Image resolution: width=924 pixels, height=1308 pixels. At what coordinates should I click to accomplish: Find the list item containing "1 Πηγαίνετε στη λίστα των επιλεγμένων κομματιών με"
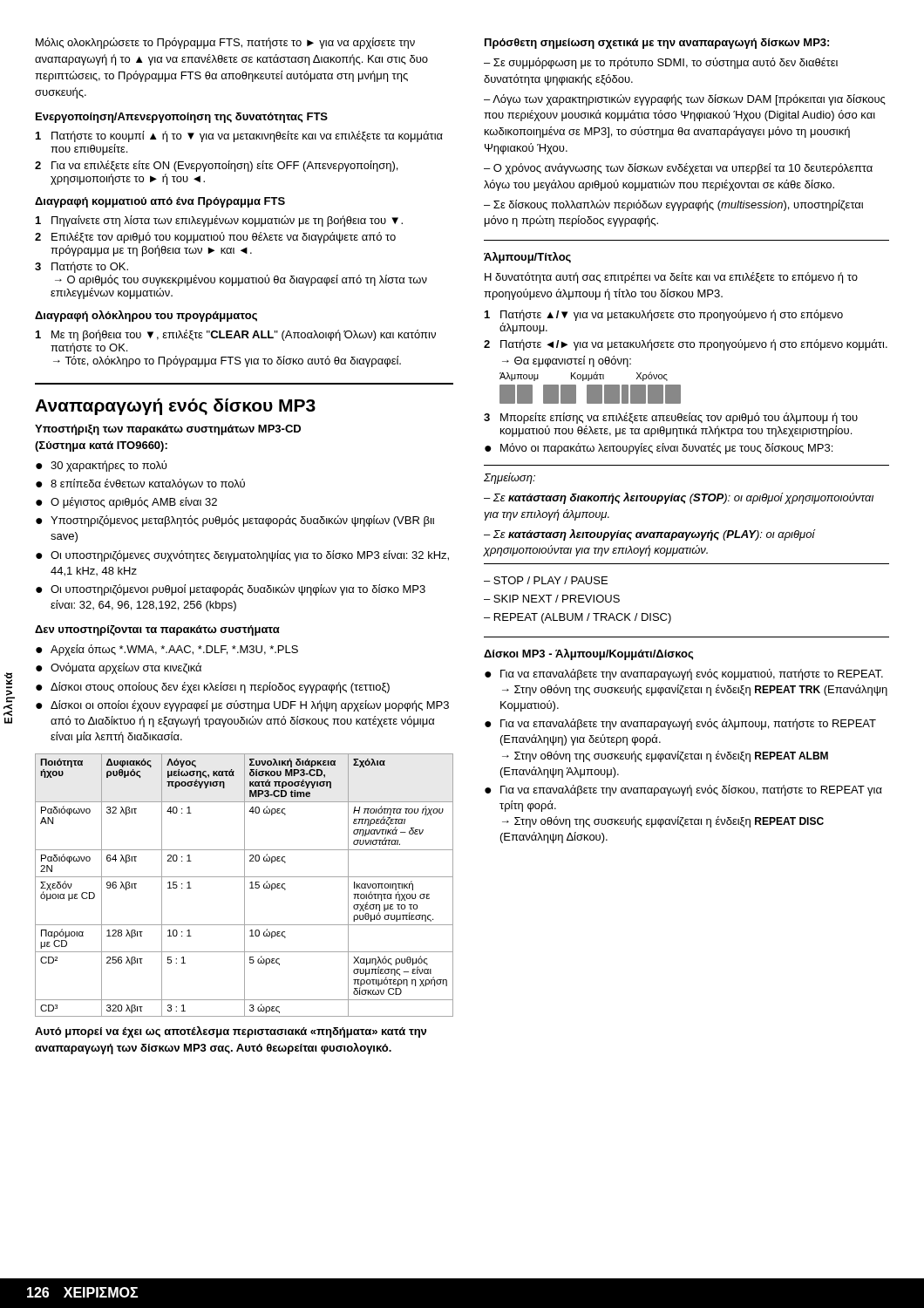pos(244,220)
